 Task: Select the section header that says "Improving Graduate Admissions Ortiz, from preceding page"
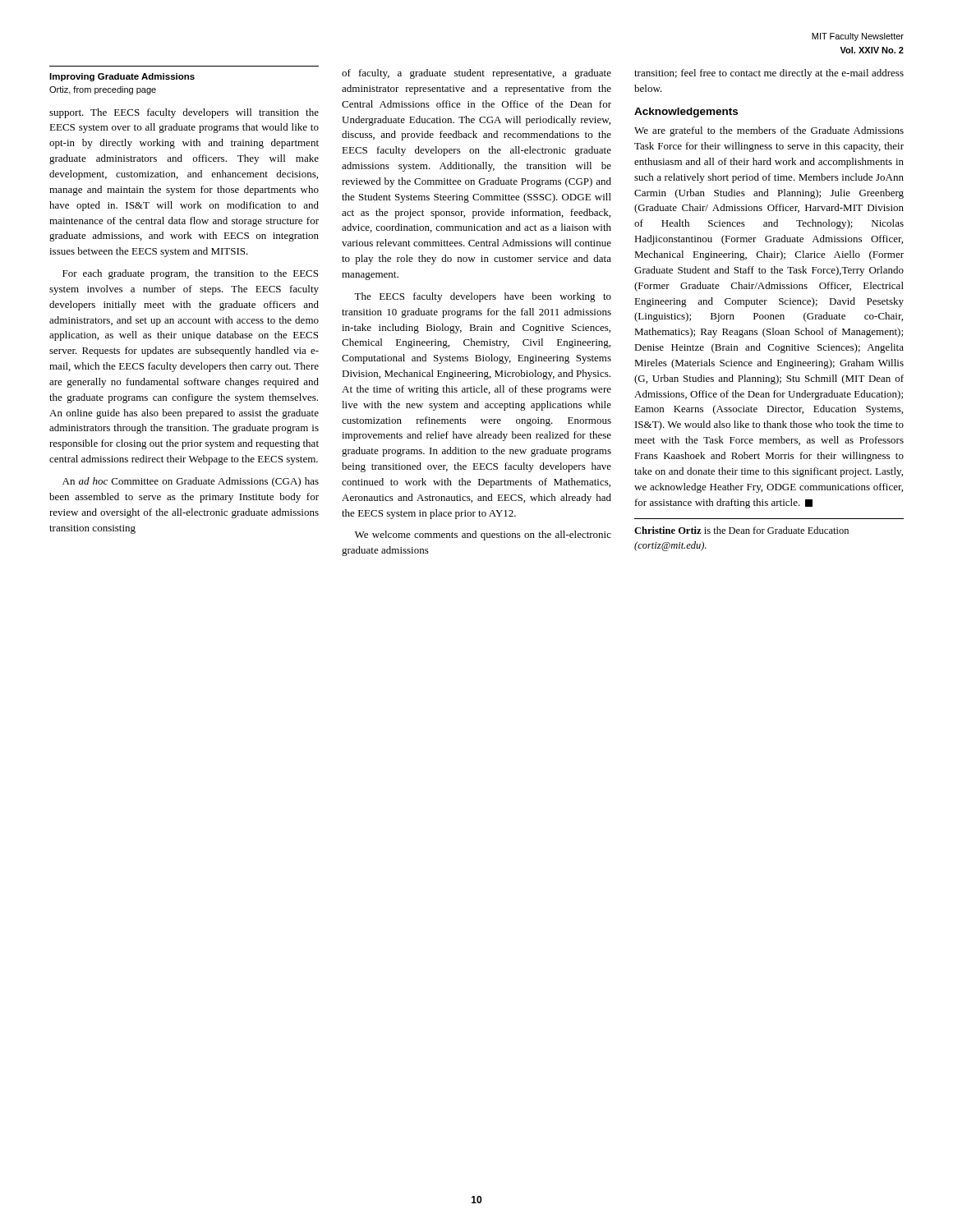[x=184, y=83]
